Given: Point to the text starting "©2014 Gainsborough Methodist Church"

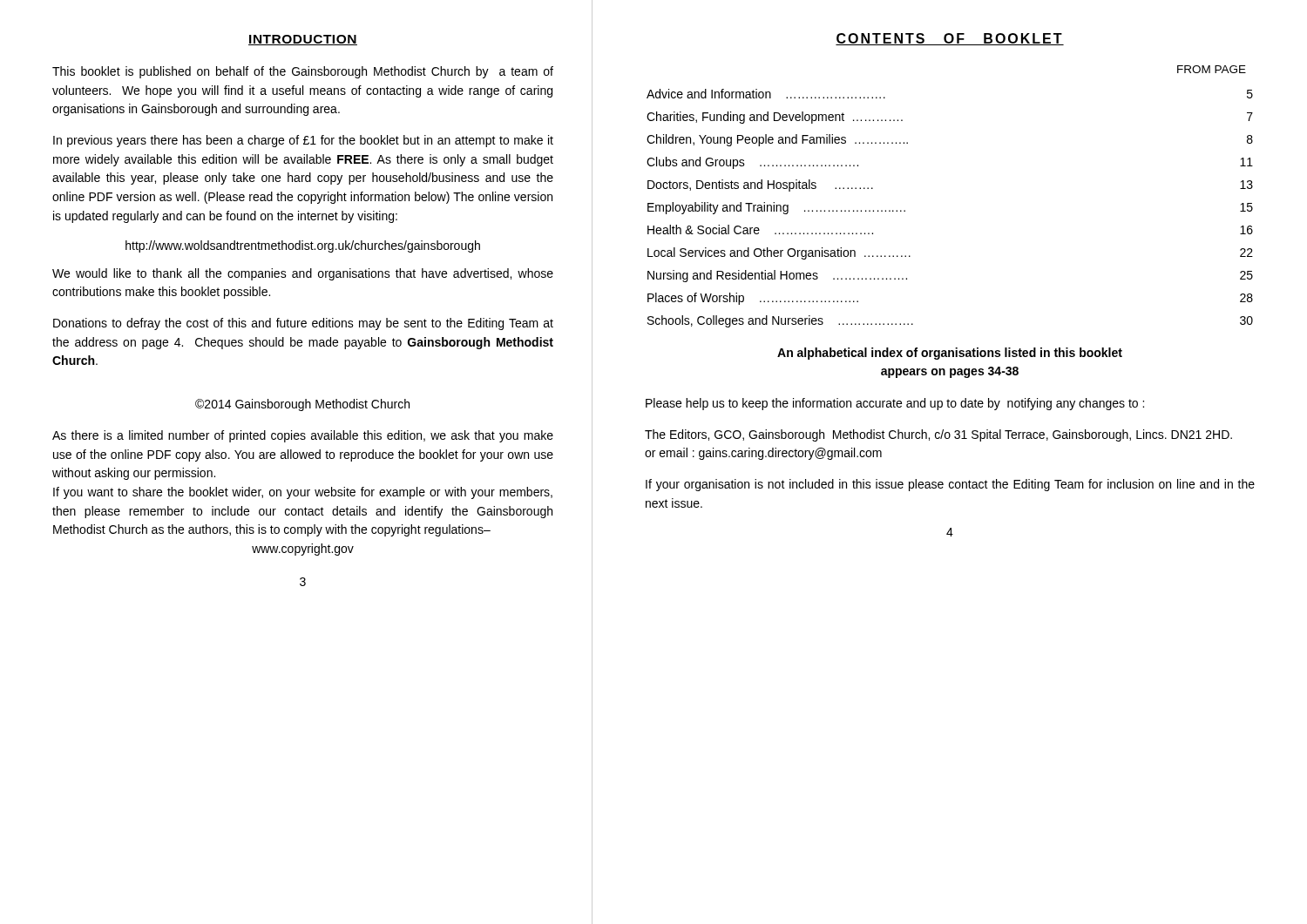Looking at the screenshot, I should (303, 404).
